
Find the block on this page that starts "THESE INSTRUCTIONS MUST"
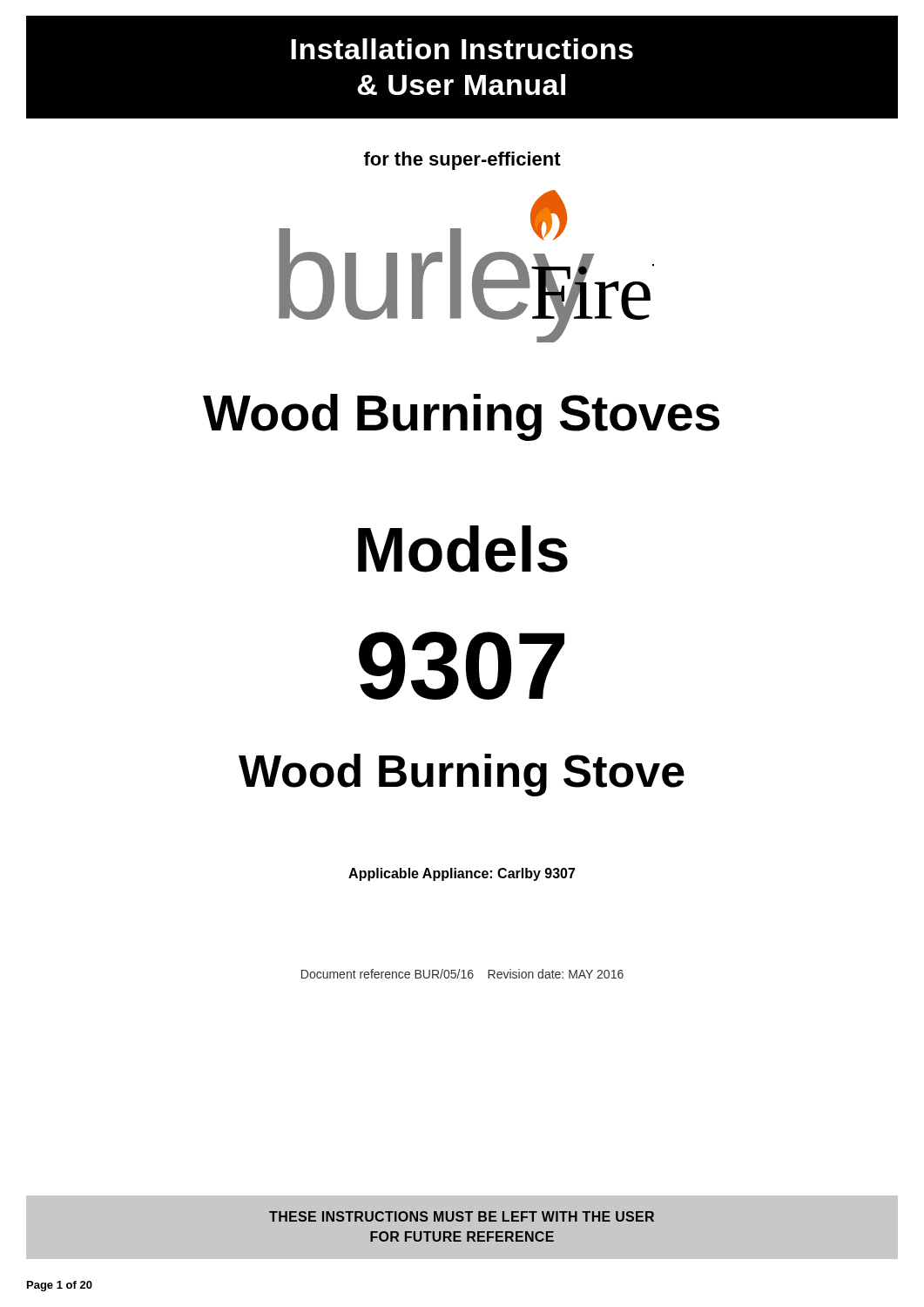[462, 1227]
